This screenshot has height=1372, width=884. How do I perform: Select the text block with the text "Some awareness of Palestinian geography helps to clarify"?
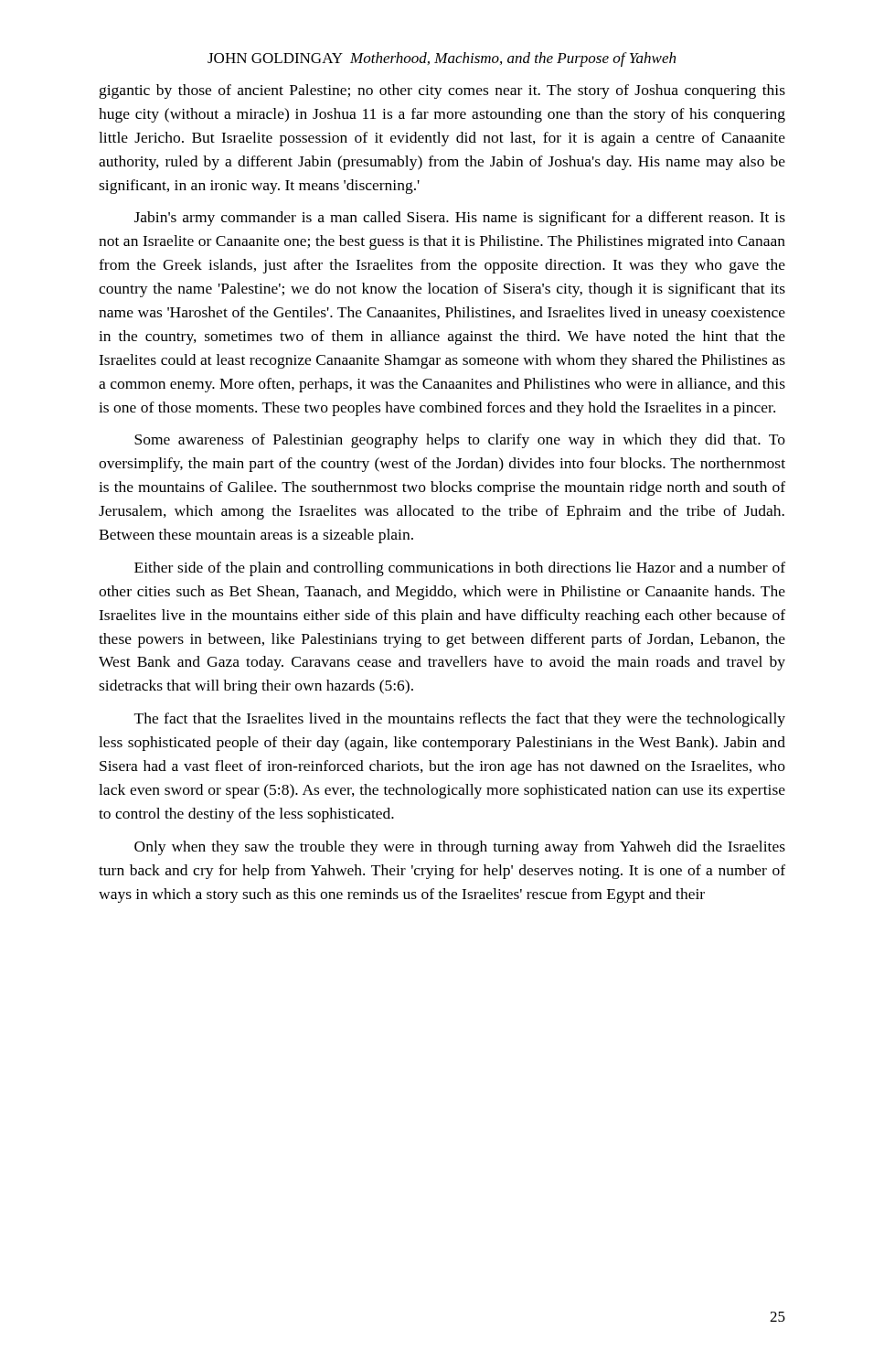pos(442,488)
